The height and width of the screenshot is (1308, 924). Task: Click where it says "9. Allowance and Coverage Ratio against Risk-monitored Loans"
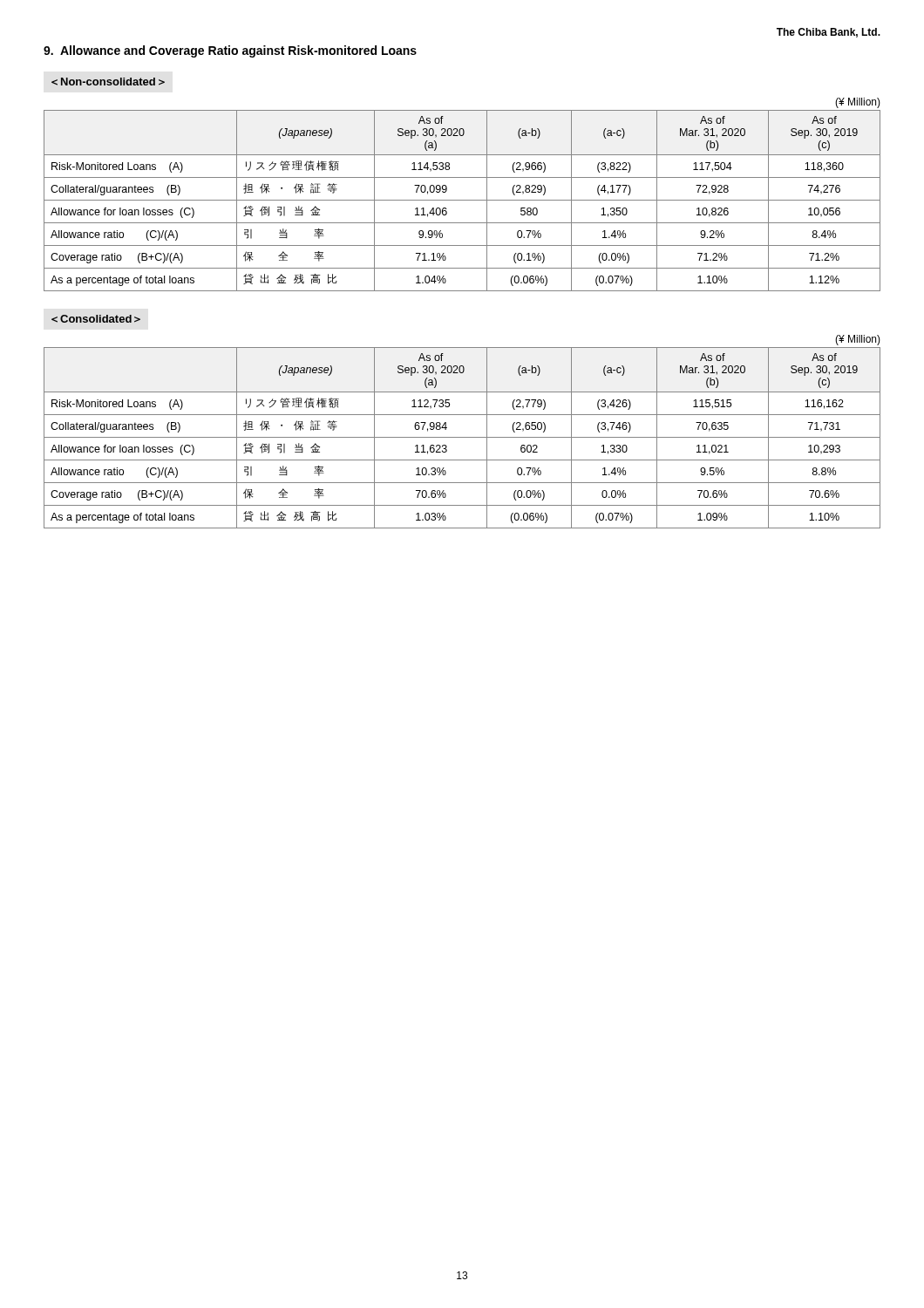point(230,51)
